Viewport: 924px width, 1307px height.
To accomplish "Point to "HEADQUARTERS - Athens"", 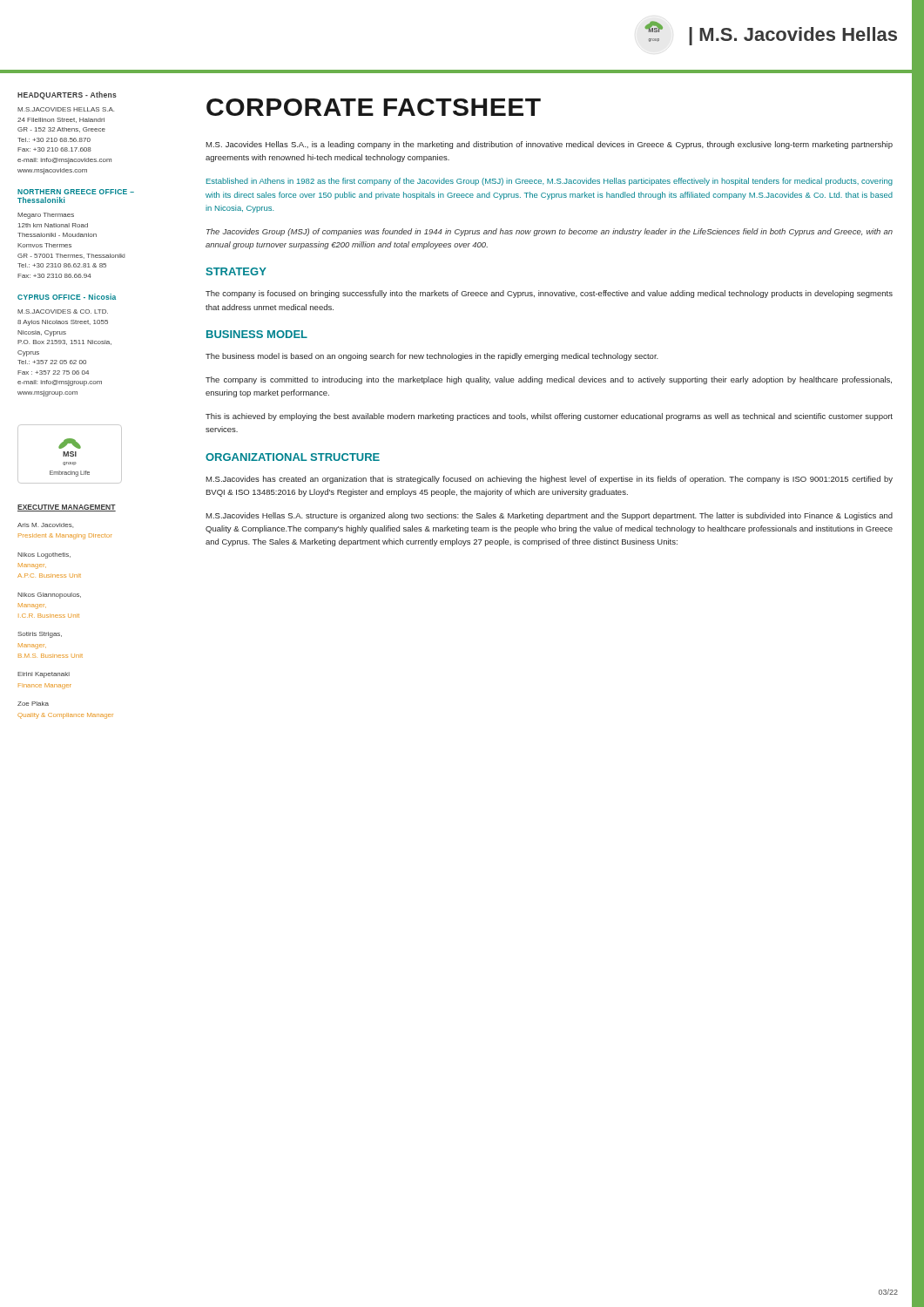I will [x=67, y=95].
